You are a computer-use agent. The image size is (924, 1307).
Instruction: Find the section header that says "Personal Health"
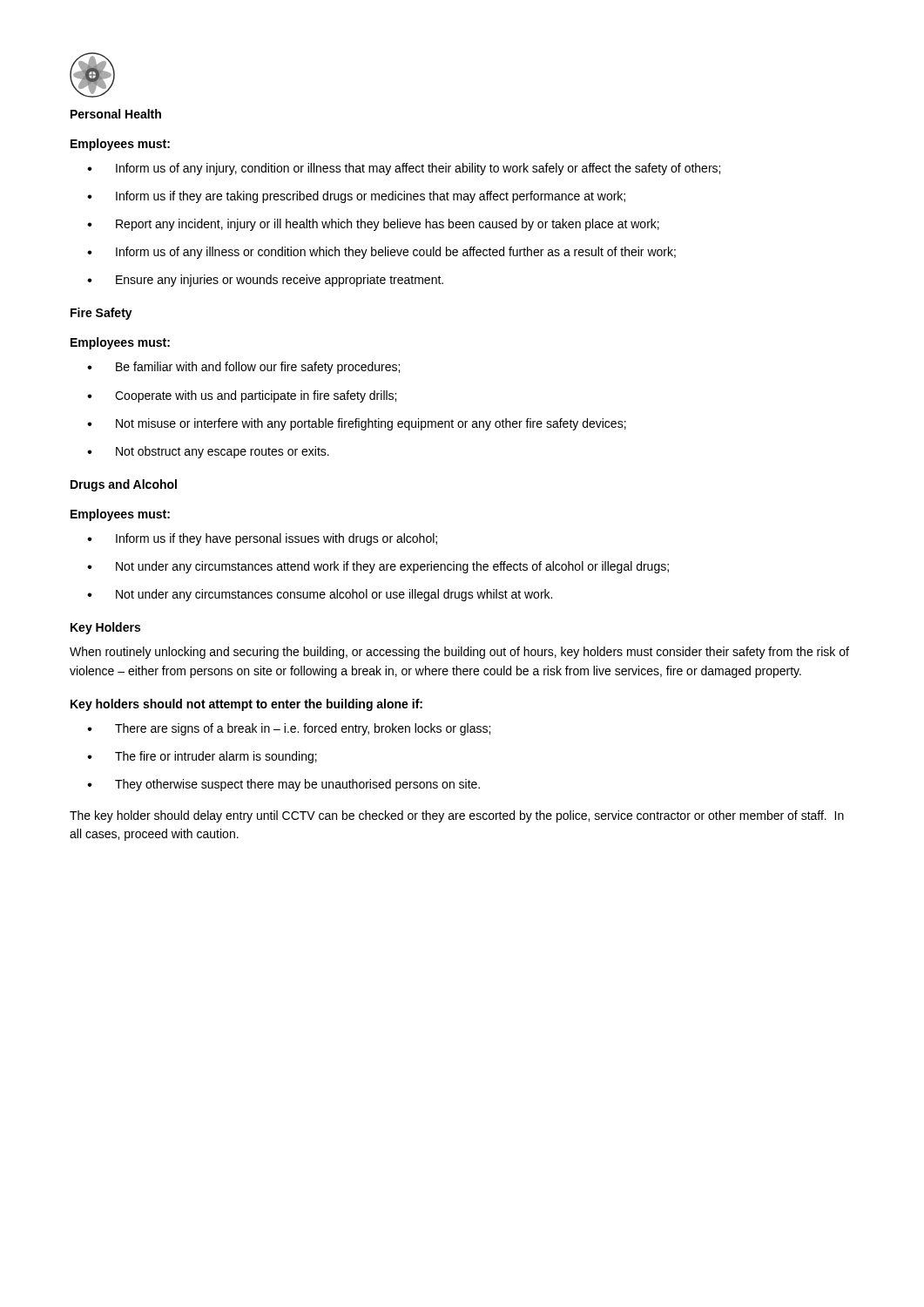coord(116,114)
